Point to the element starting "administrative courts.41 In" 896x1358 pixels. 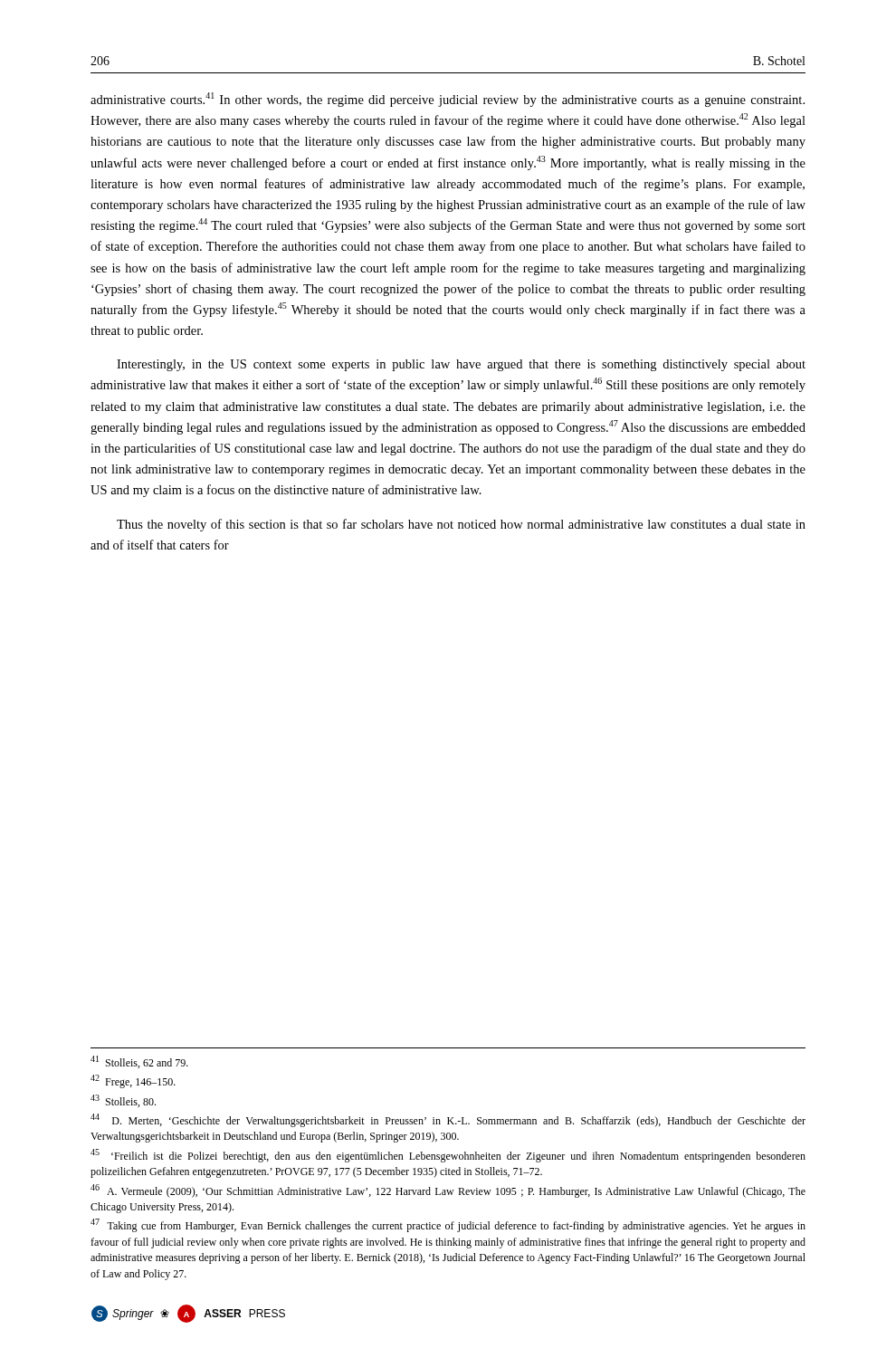point(448,216)
